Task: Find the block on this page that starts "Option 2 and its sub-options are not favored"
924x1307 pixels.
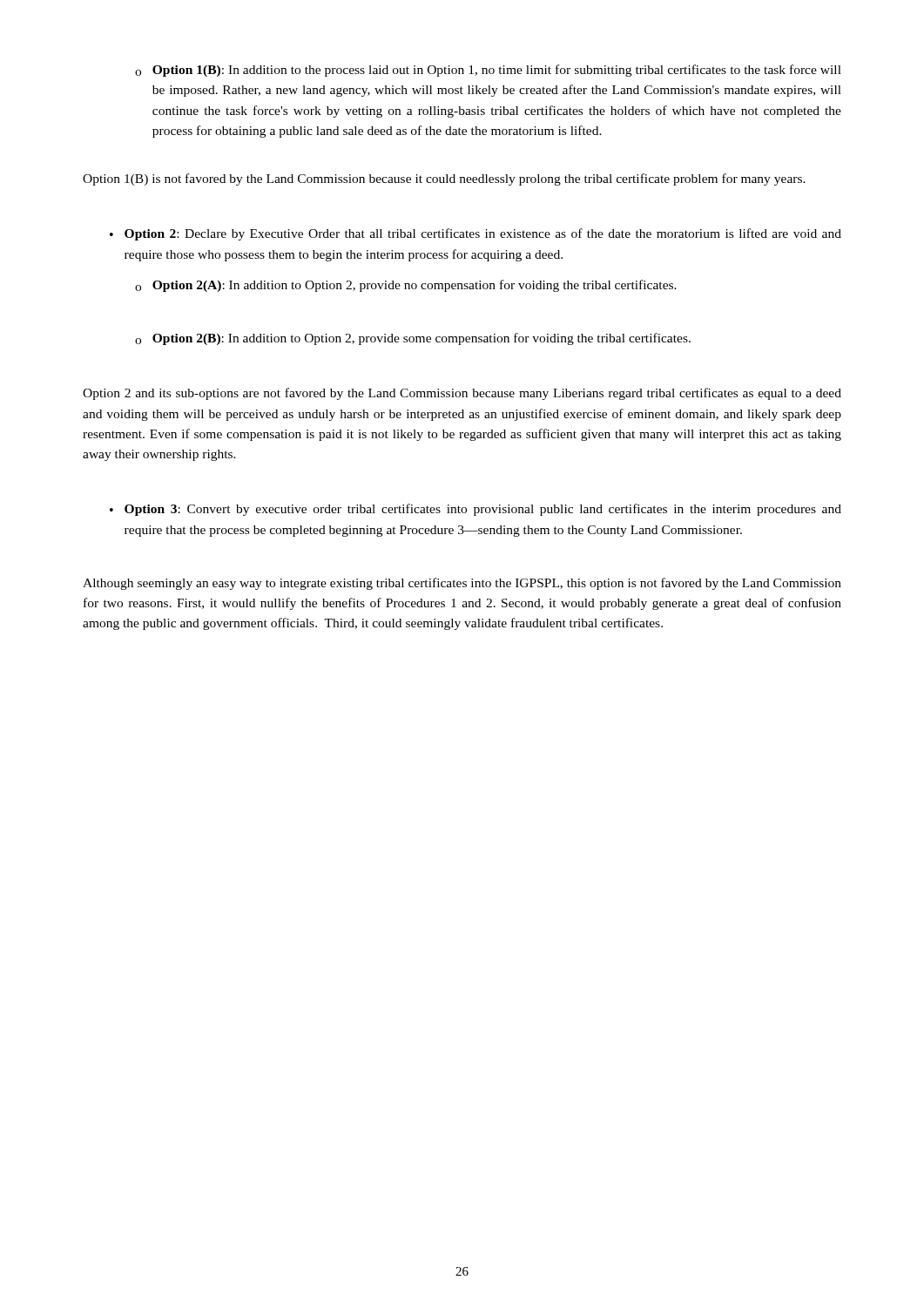Action: (x=462, y=423)
